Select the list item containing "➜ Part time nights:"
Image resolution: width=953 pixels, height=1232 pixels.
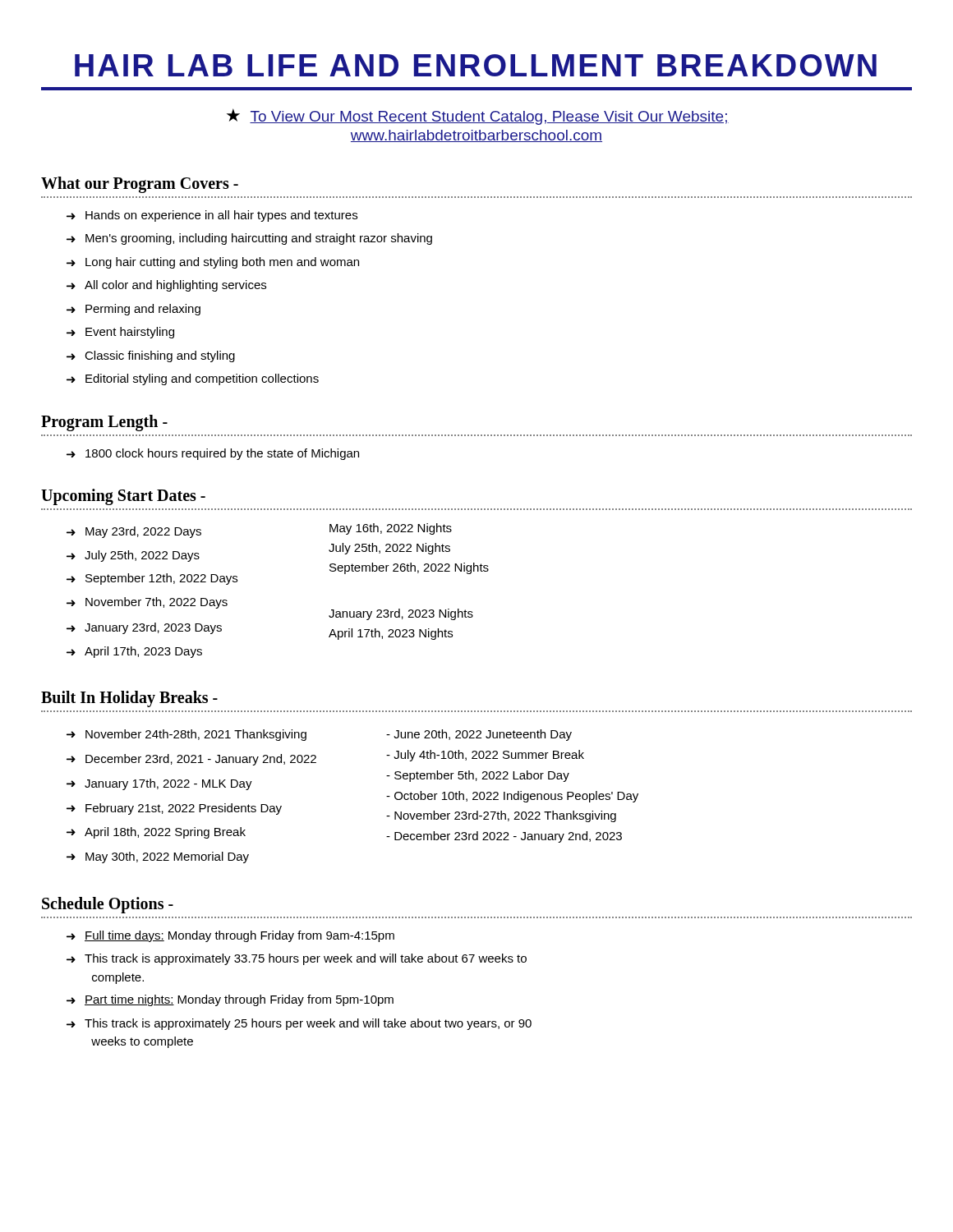tap(230, 1000)
